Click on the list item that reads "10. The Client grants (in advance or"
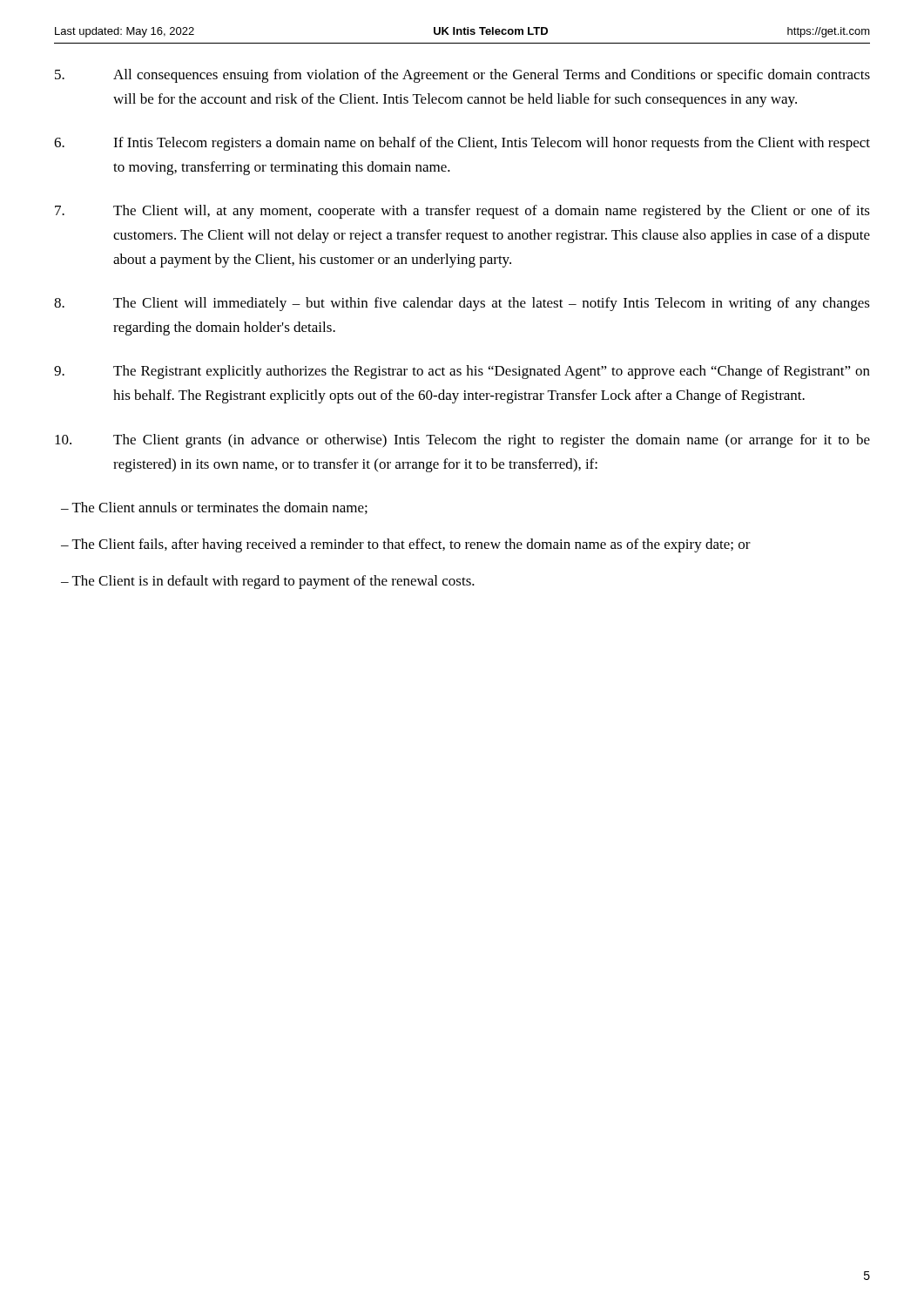 462,452
